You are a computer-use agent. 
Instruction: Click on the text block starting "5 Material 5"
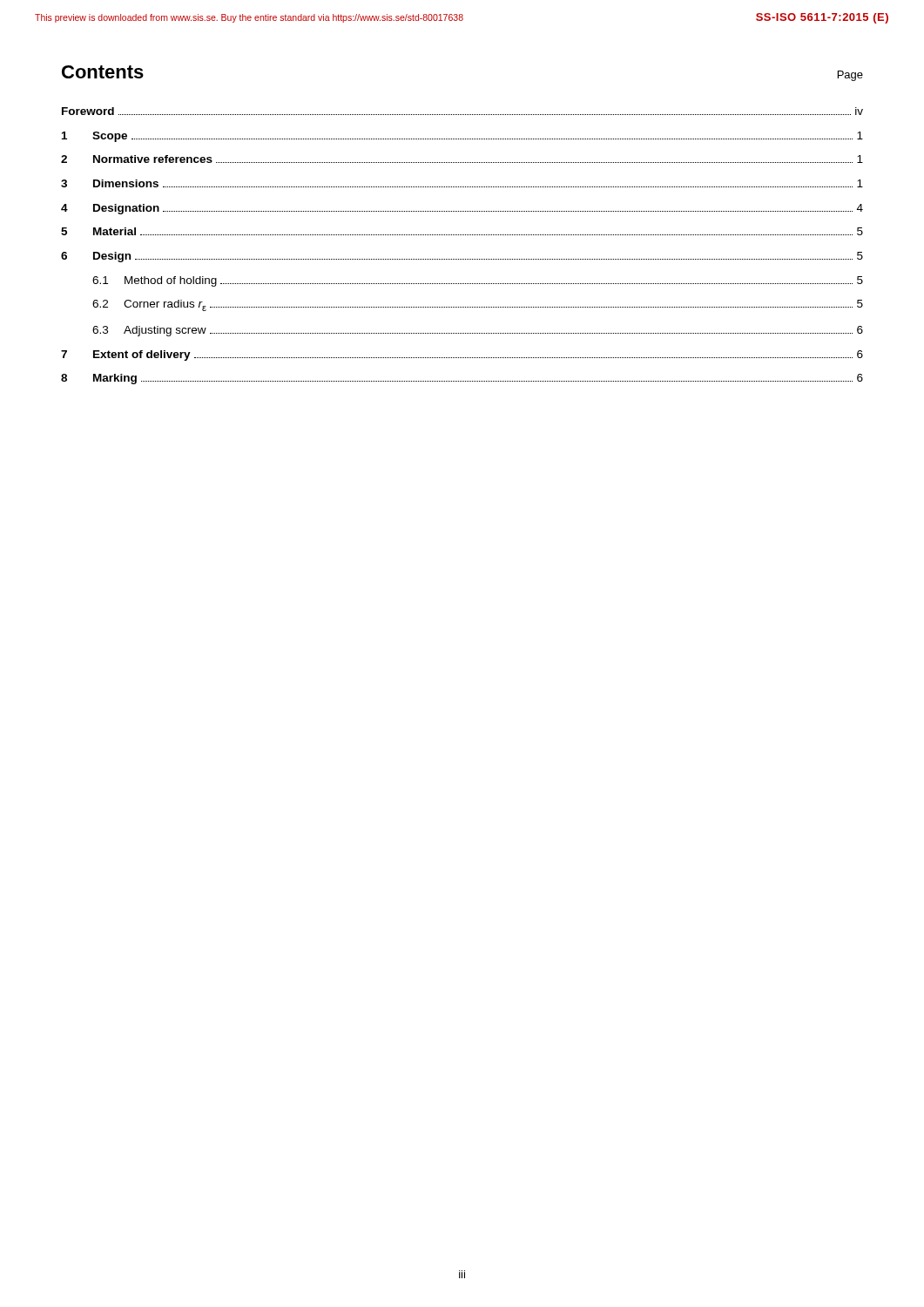[462, 232]
